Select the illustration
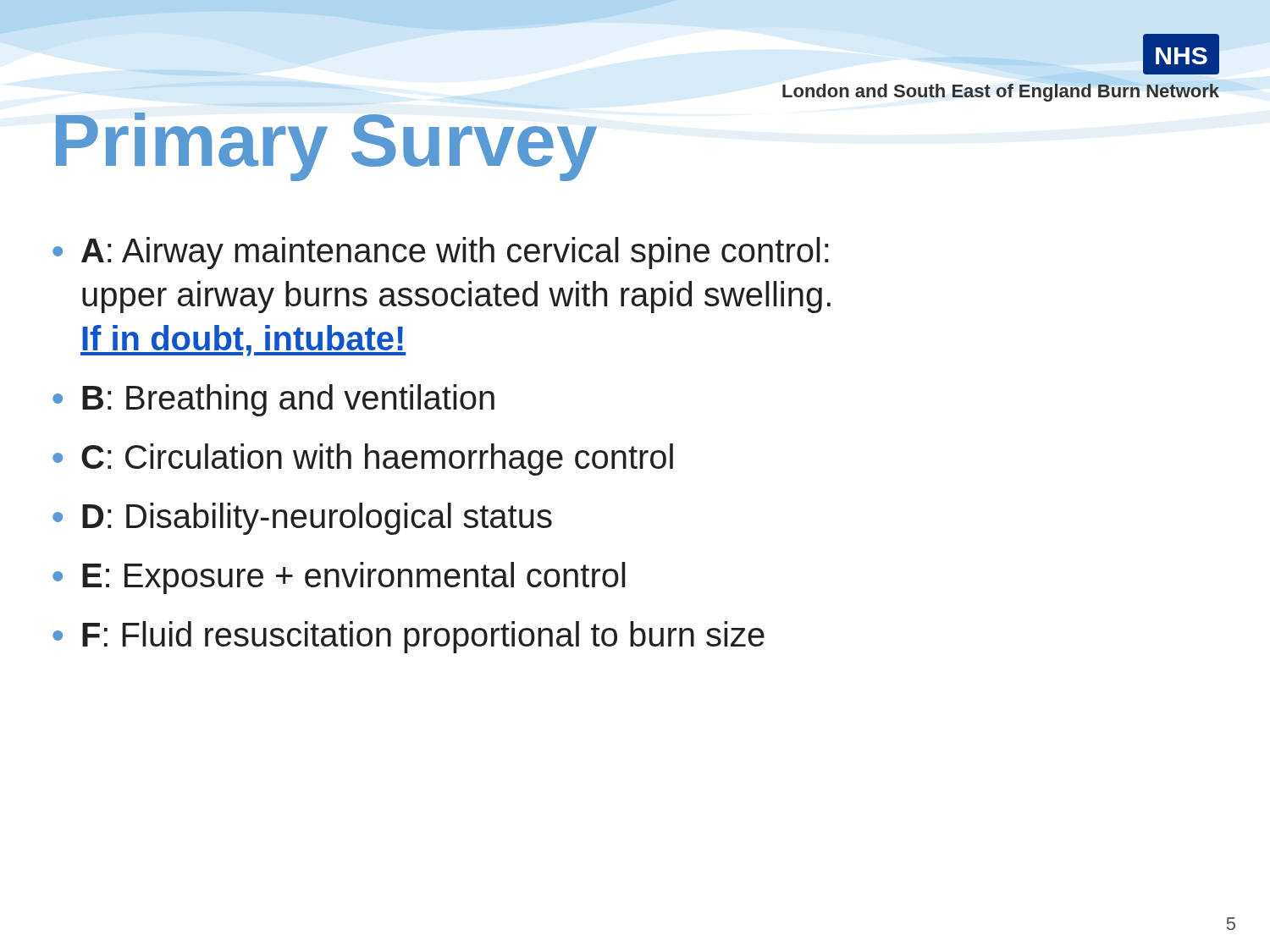Image resolution: width=1270 pixels, height=952 pixels. click(x=635, y=76)
